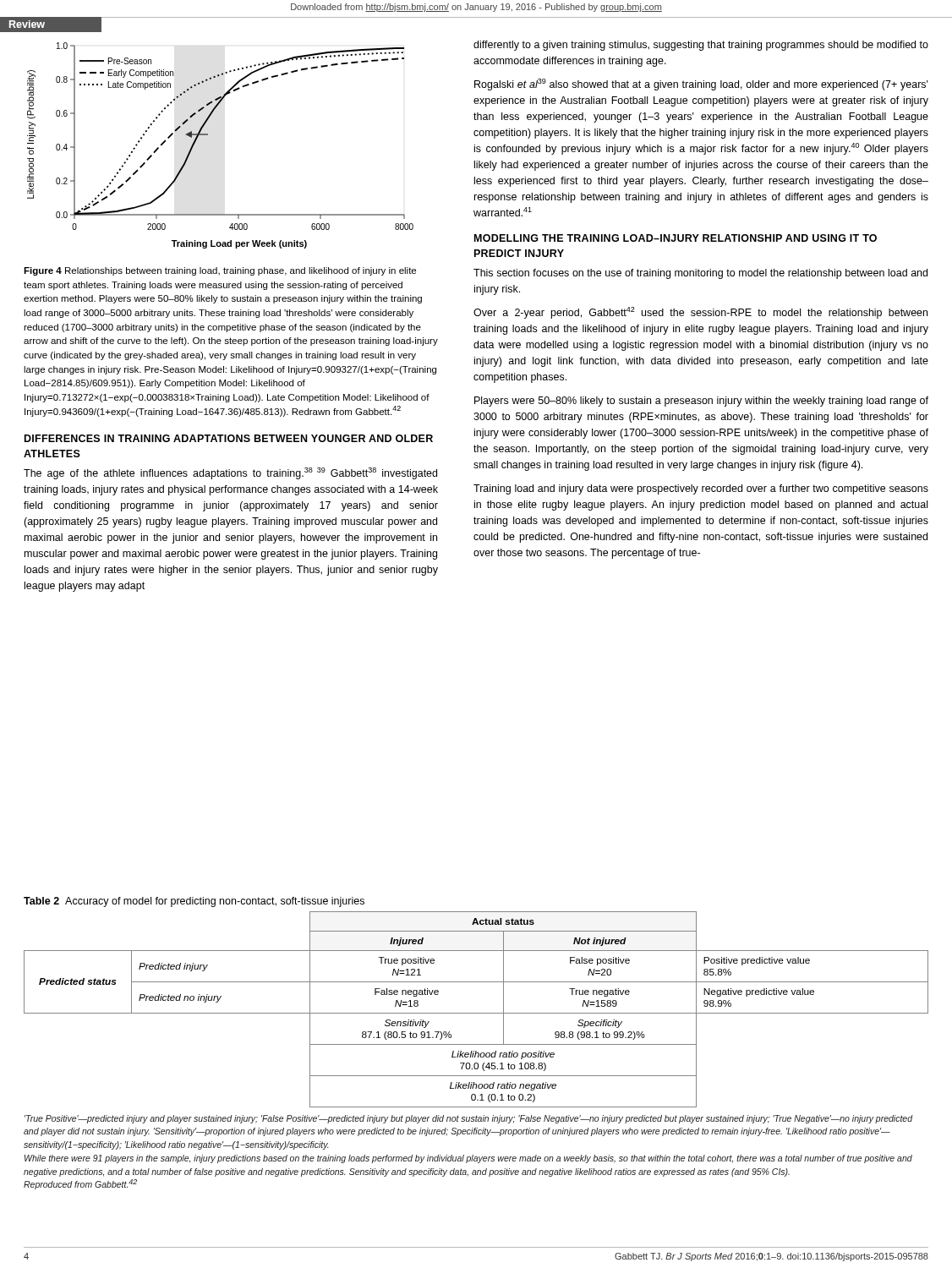Select the text starting "Rogalski et al39 also showed that at"
The image size is (952, 1268).
tap(701, 148)
